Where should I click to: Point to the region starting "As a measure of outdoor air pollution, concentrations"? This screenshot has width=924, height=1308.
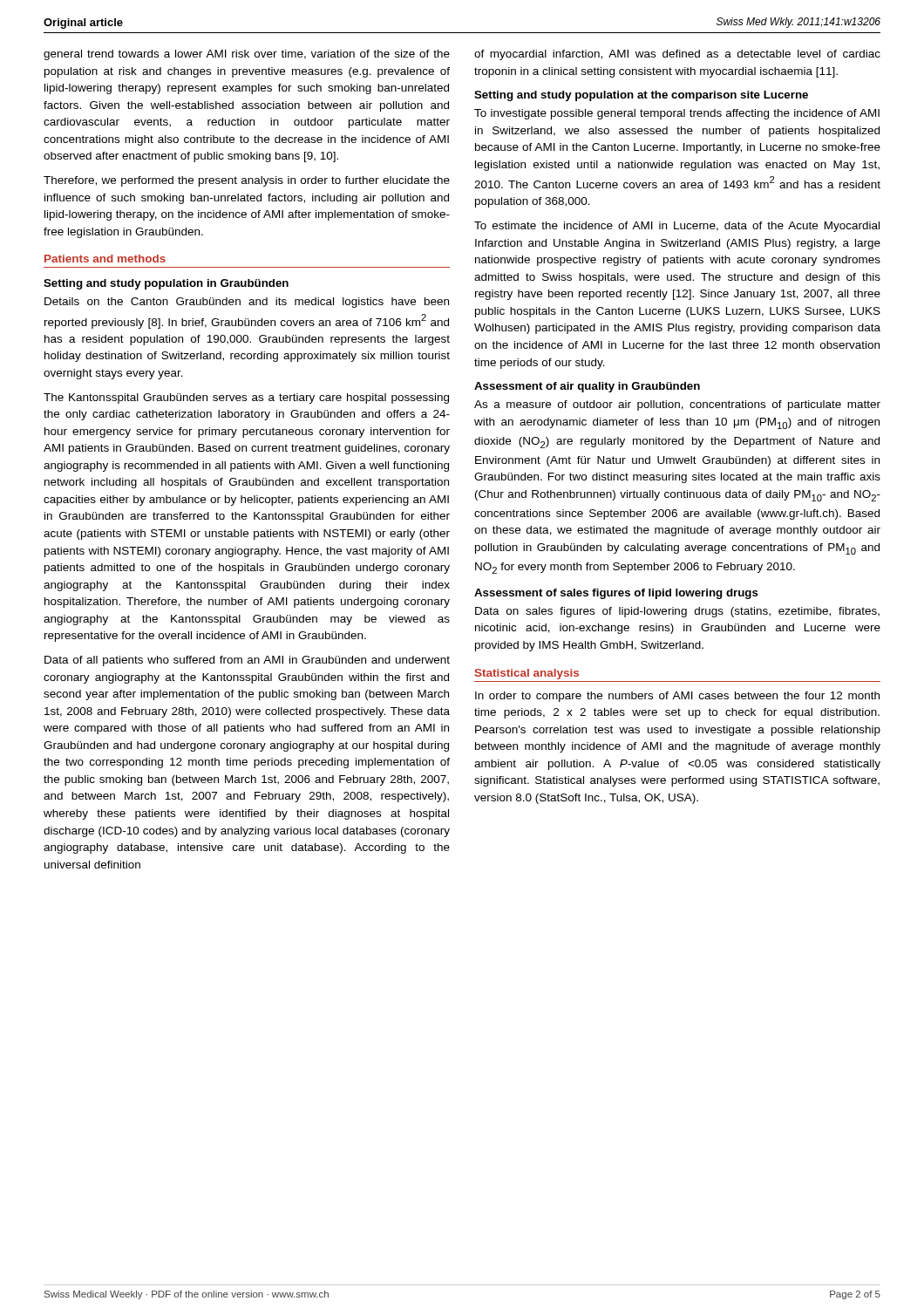677,487
